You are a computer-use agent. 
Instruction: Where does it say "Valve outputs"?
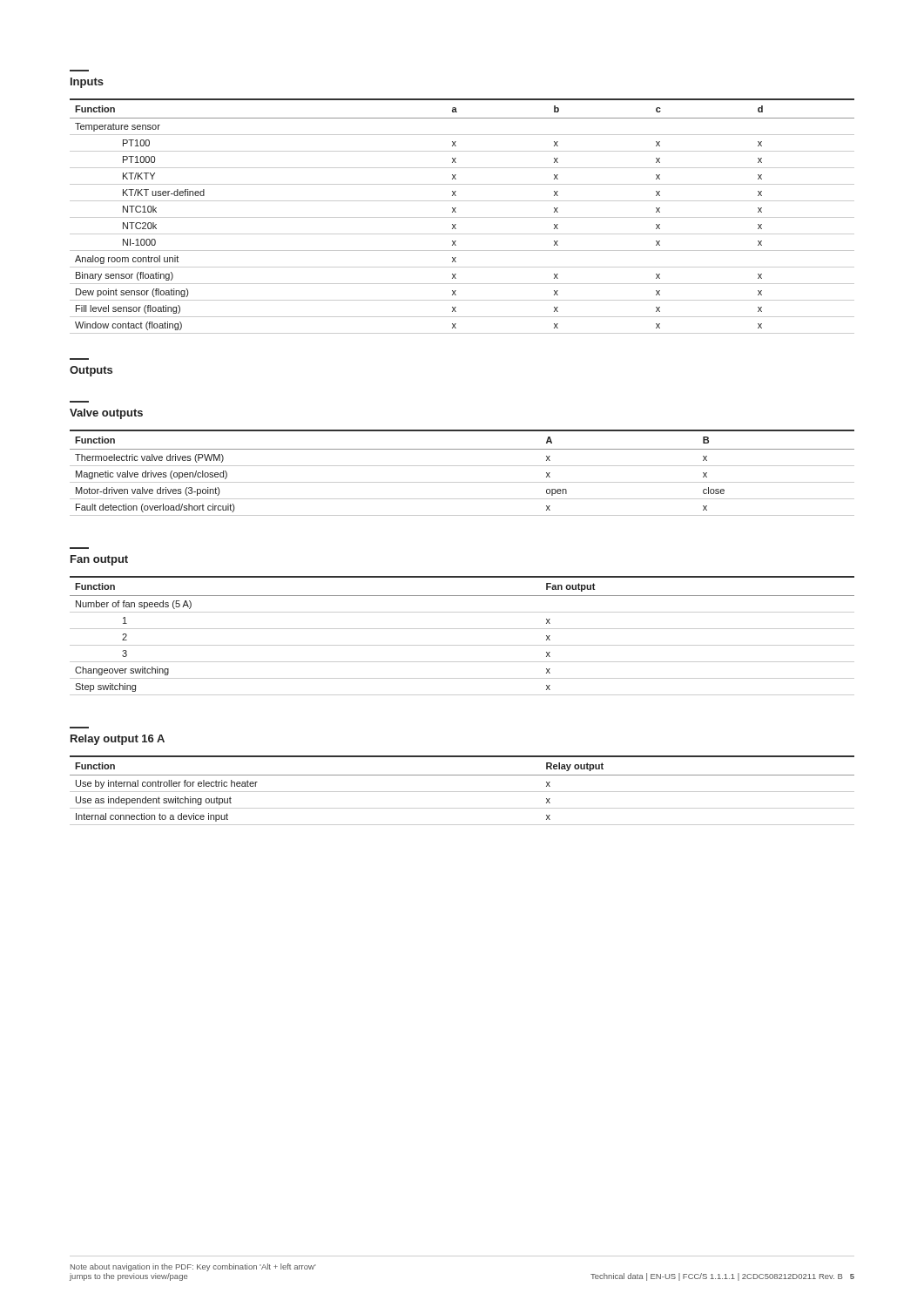coord(106,414)
